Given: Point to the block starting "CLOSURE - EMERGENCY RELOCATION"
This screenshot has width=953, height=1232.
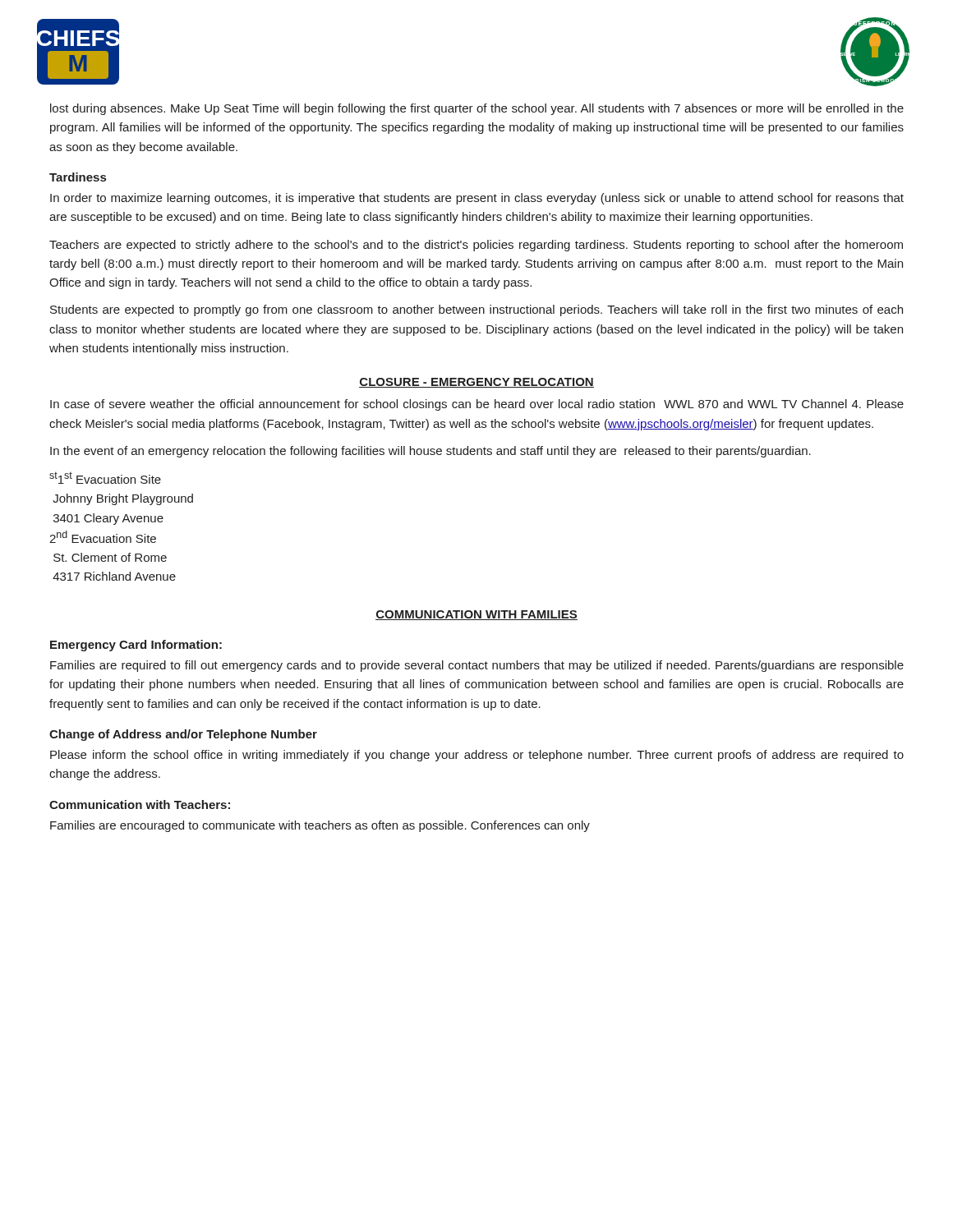Looking at the screenshot, I should pos(476,381).
